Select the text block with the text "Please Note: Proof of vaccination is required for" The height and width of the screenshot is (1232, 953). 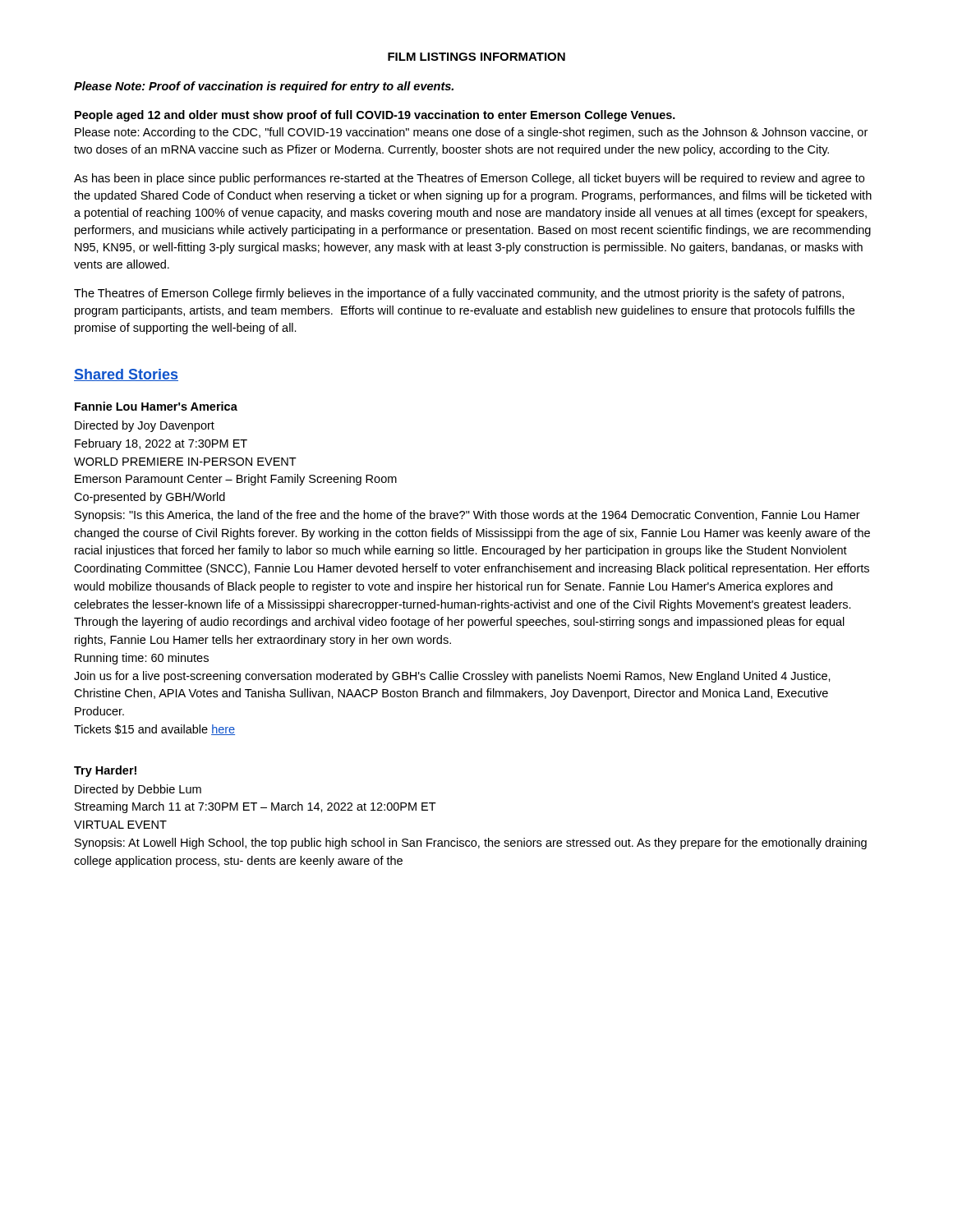click(264, 87)
